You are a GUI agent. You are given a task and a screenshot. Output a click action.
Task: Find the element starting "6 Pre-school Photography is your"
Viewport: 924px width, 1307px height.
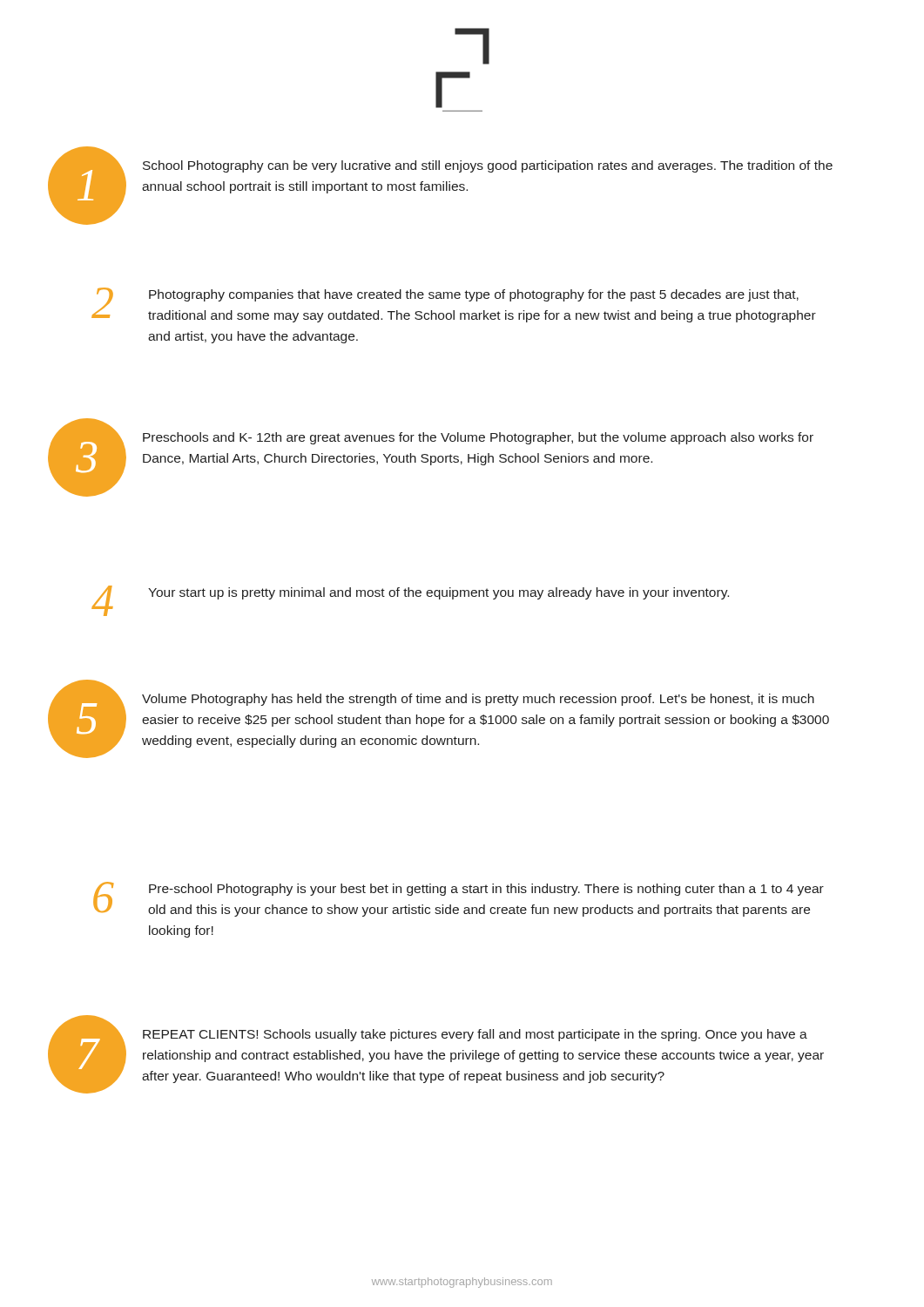tap(466, 906)
